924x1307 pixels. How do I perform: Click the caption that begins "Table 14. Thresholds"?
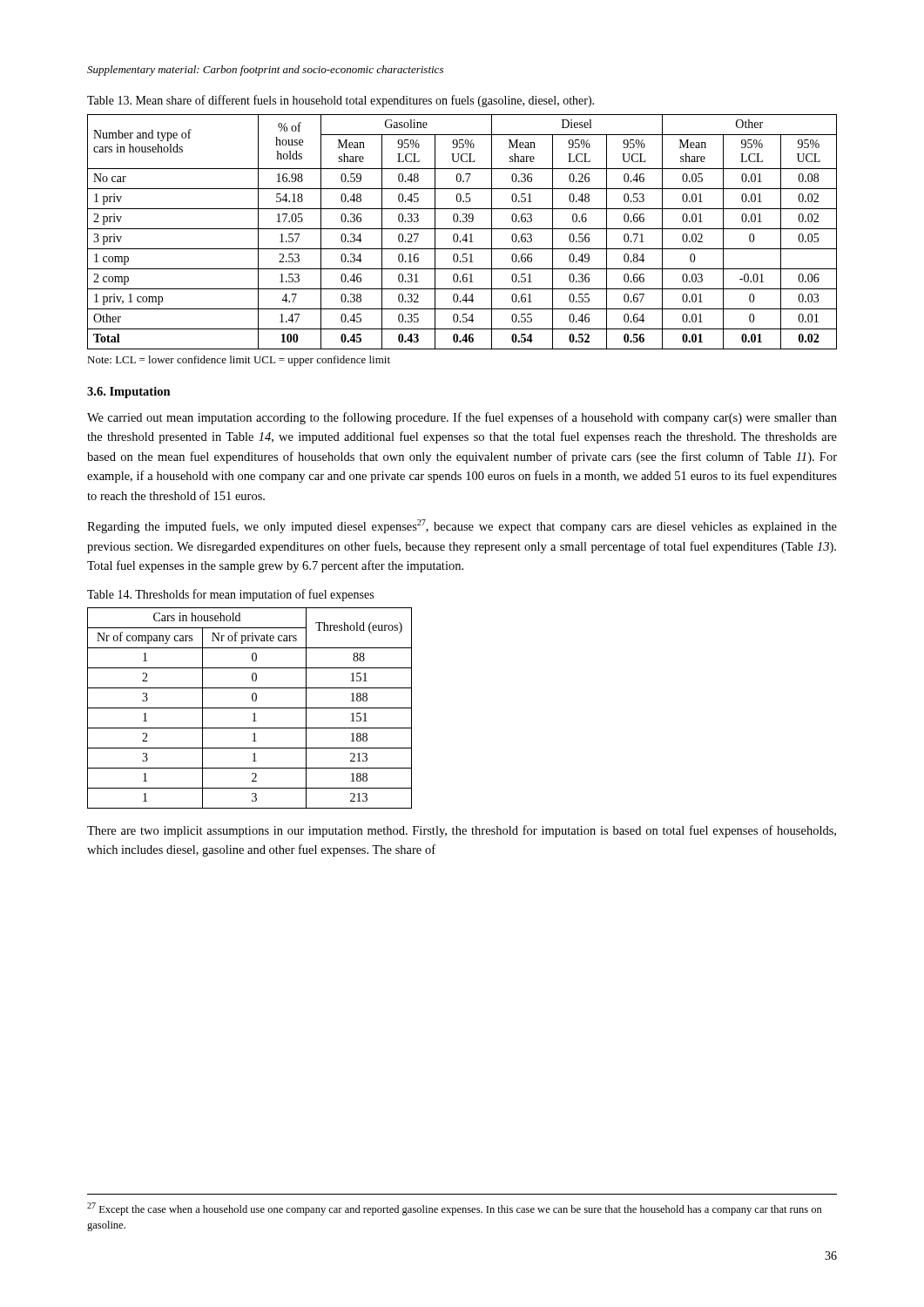pos(231,594)
